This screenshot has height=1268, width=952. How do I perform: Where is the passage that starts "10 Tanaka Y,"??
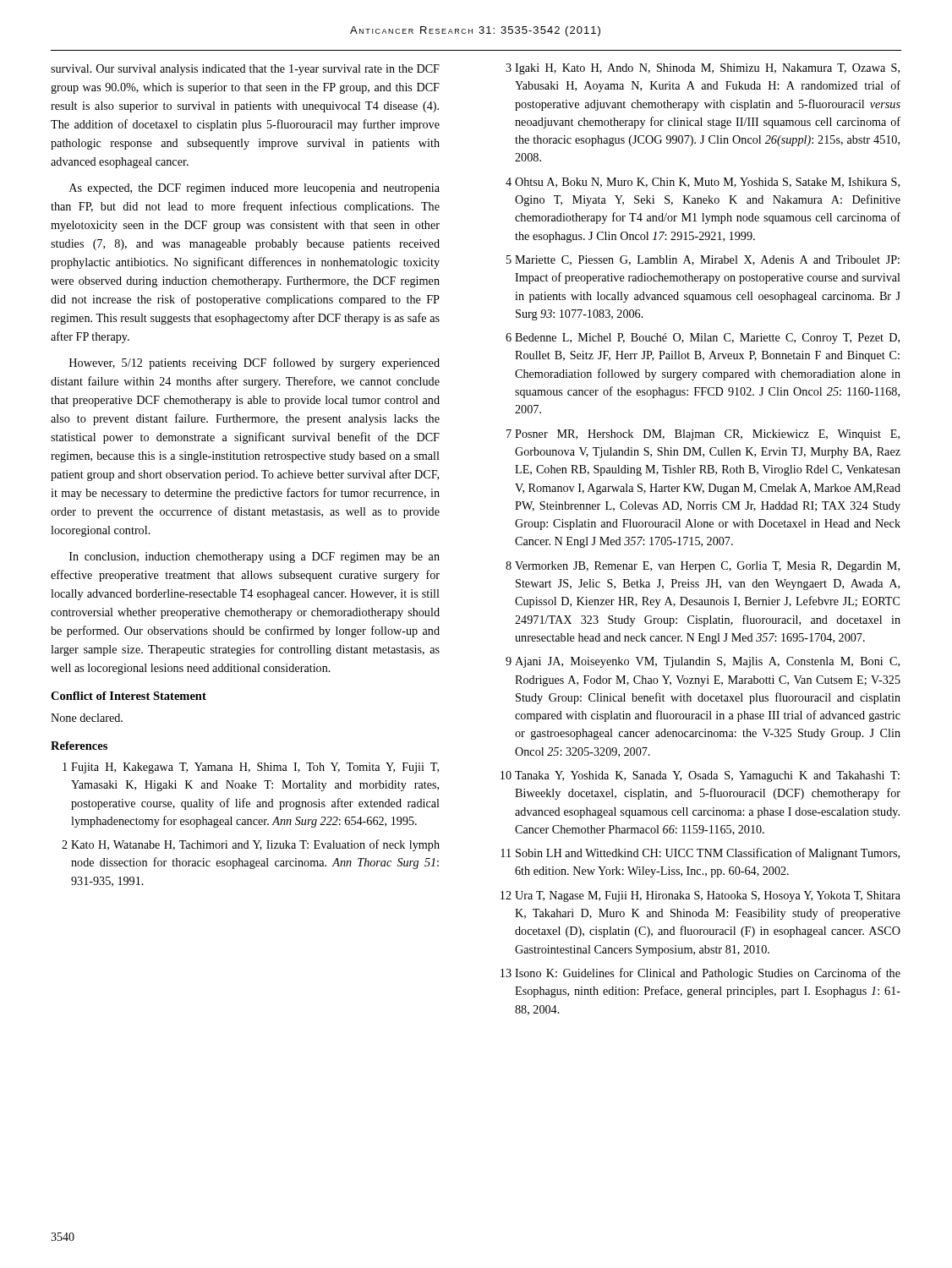(x=697, y=803)
